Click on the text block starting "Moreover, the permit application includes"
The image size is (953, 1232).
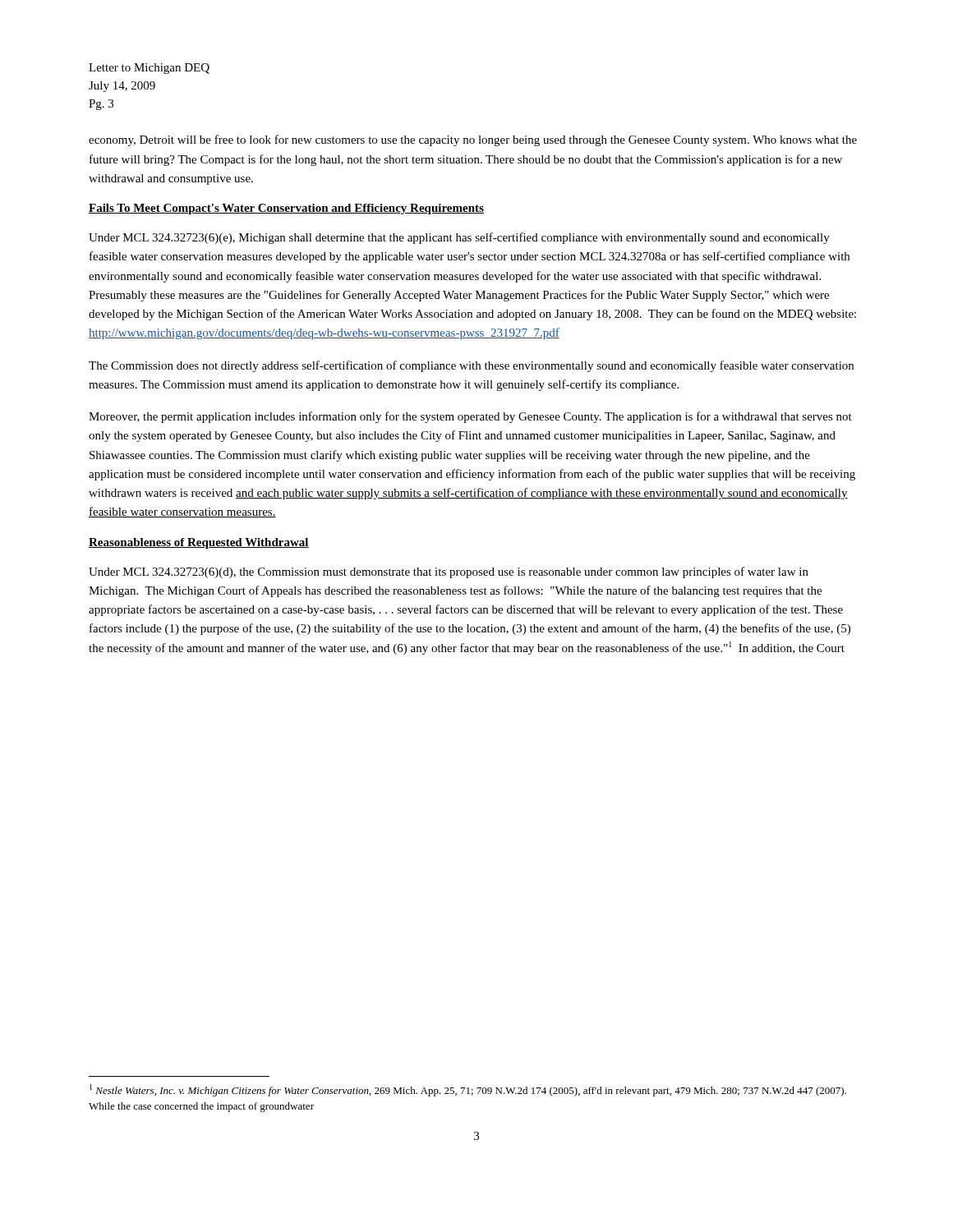click(472, 464)
